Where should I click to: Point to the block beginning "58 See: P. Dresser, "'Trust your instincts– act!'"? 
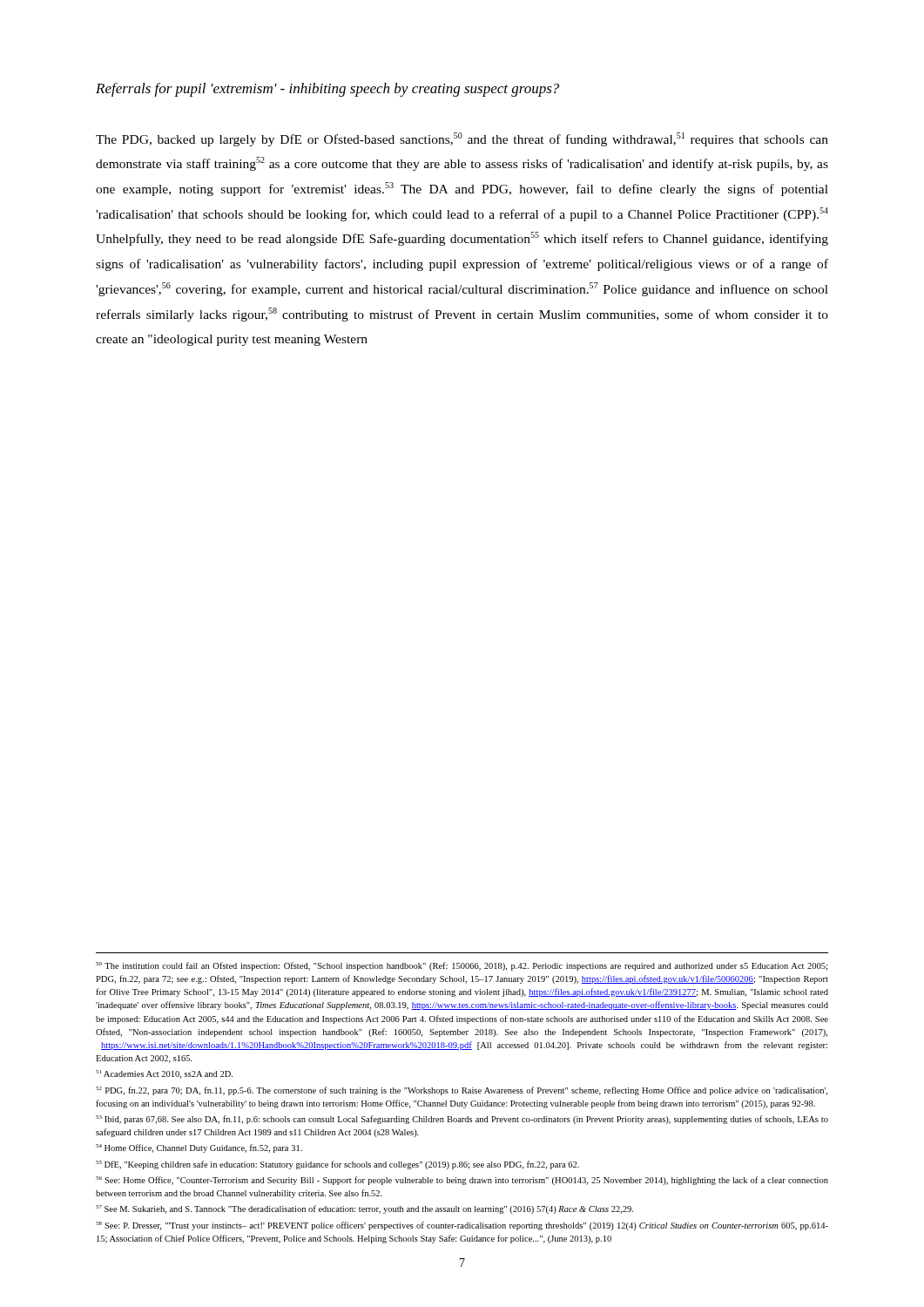point(462,1231)
